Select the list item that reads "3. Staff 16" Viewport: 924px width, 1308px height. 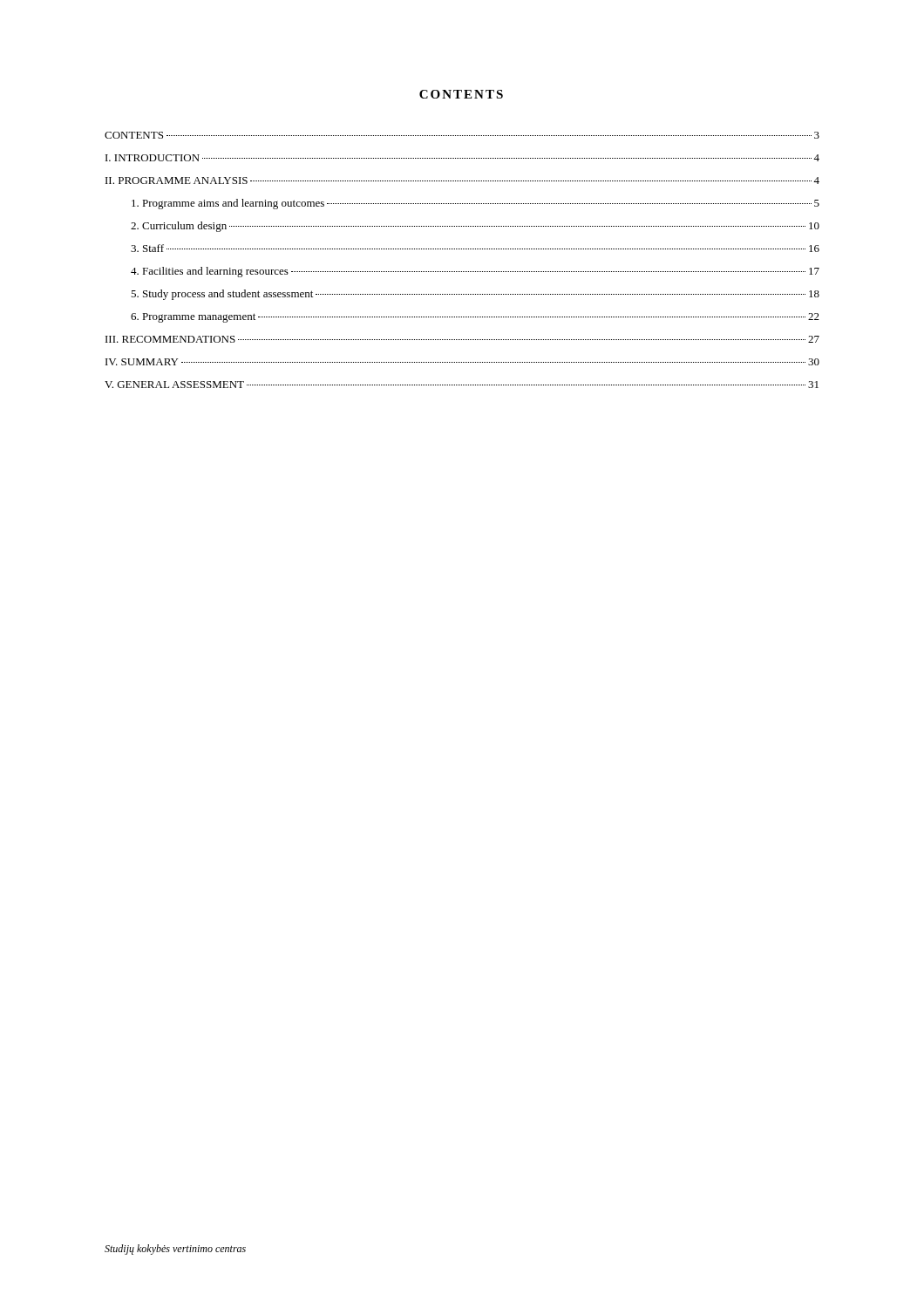[x=462, y=249]
